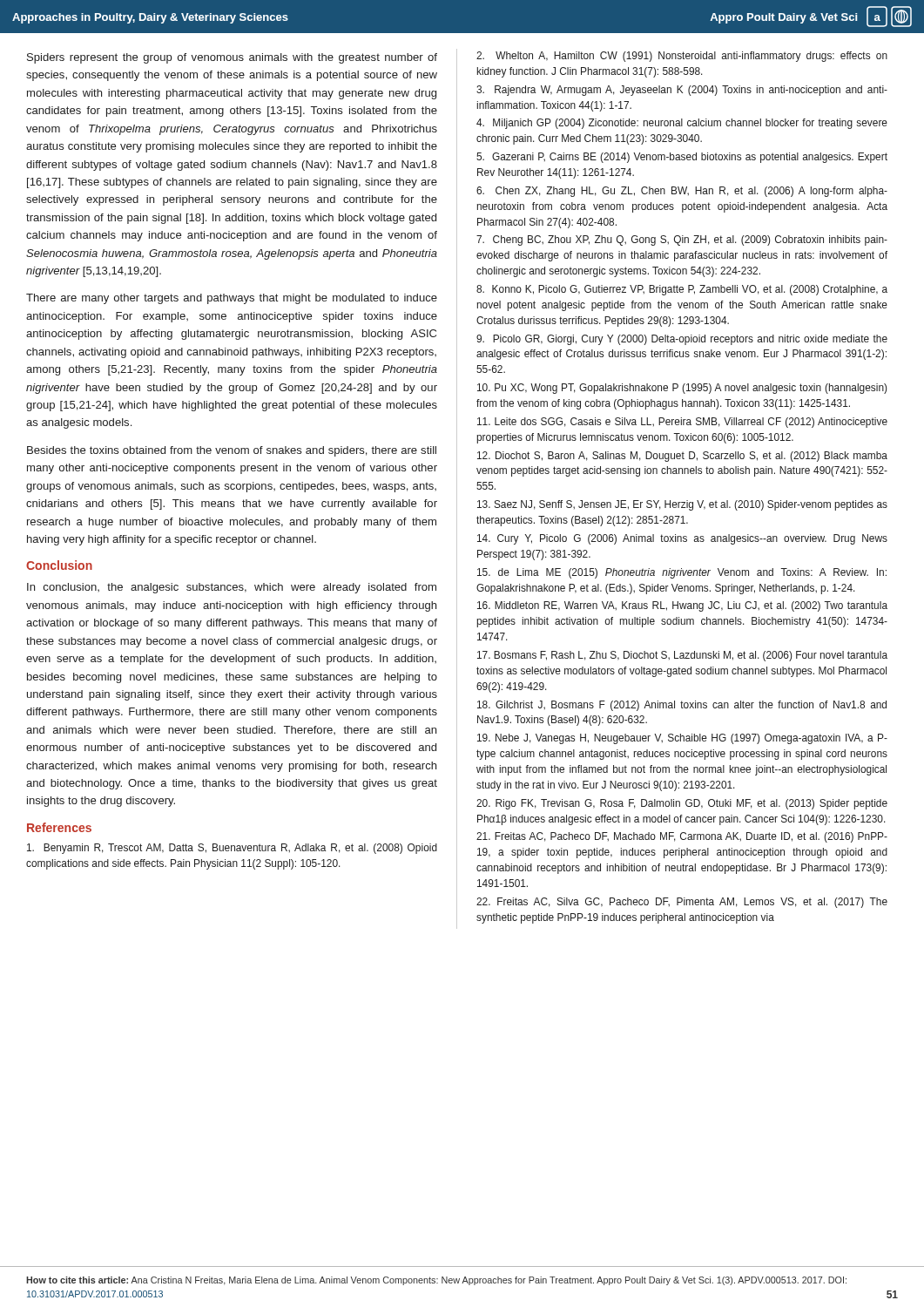
Task: Point to the block beginning "3. Rajendra W, Armugam A,"
Action: click(682, 97)
